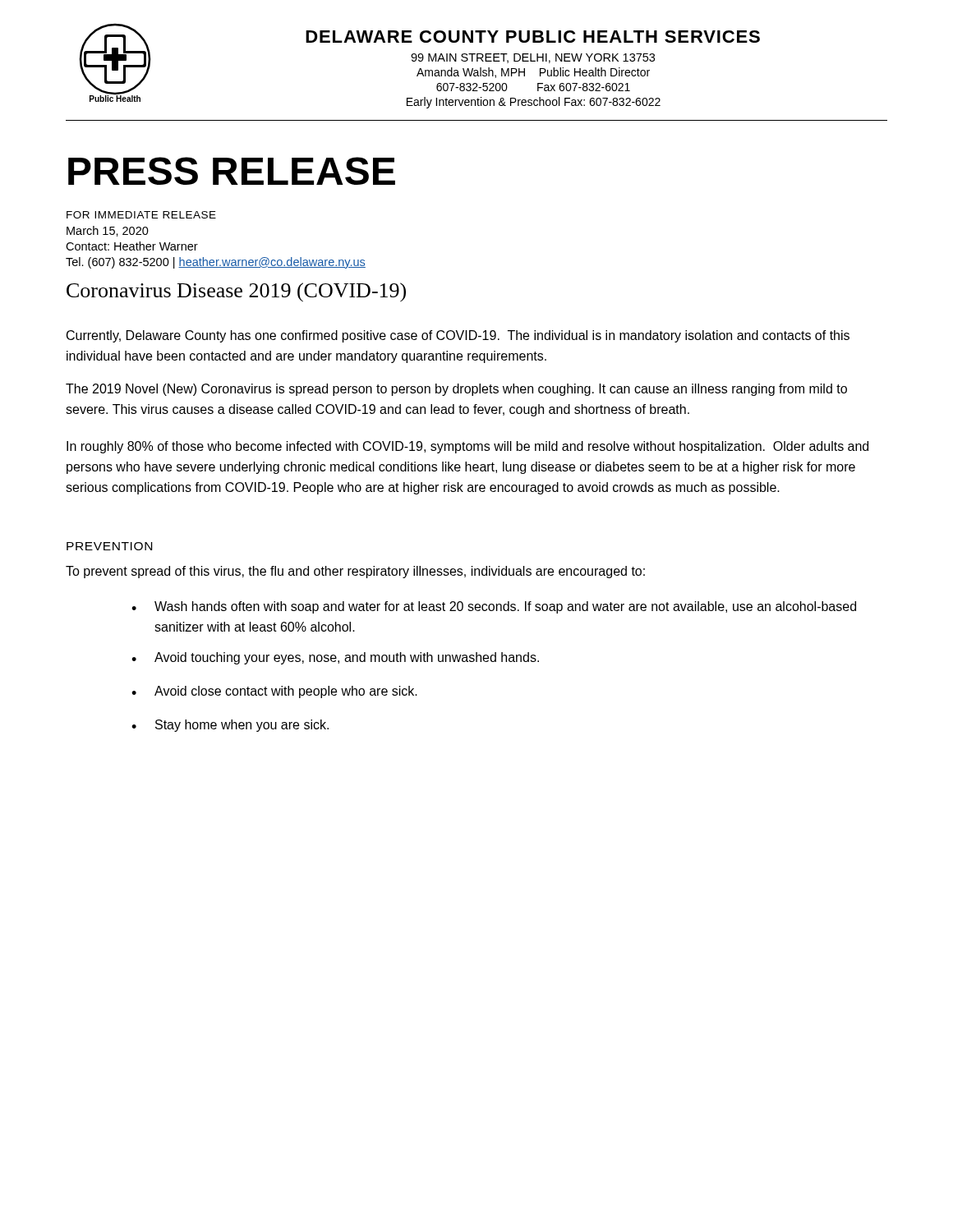953x1232 pixels.
Task: Locate the text "PRESS RELEASE"
Action: (x=231, y=172)
